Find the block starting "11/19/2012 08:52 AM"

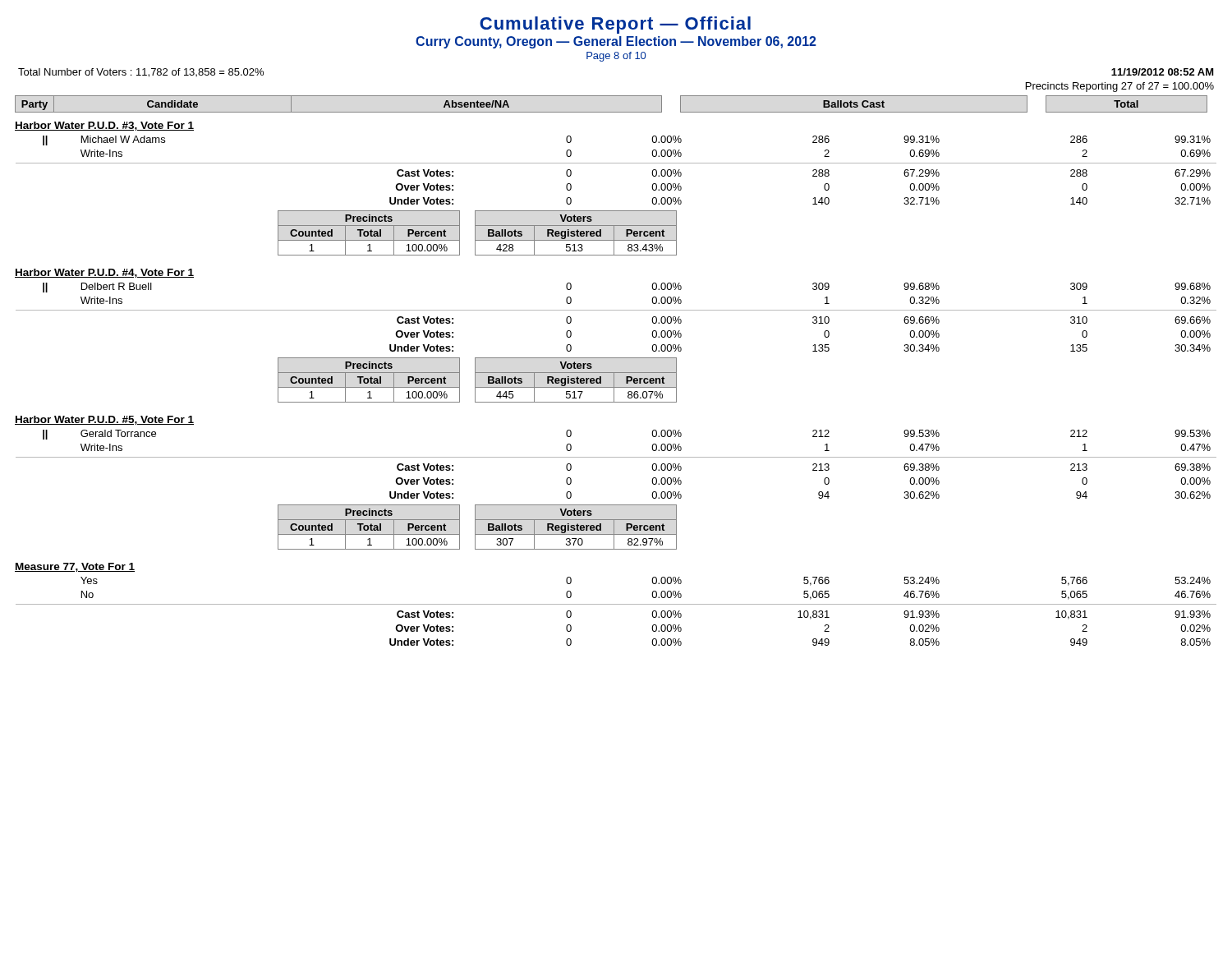1162,72
